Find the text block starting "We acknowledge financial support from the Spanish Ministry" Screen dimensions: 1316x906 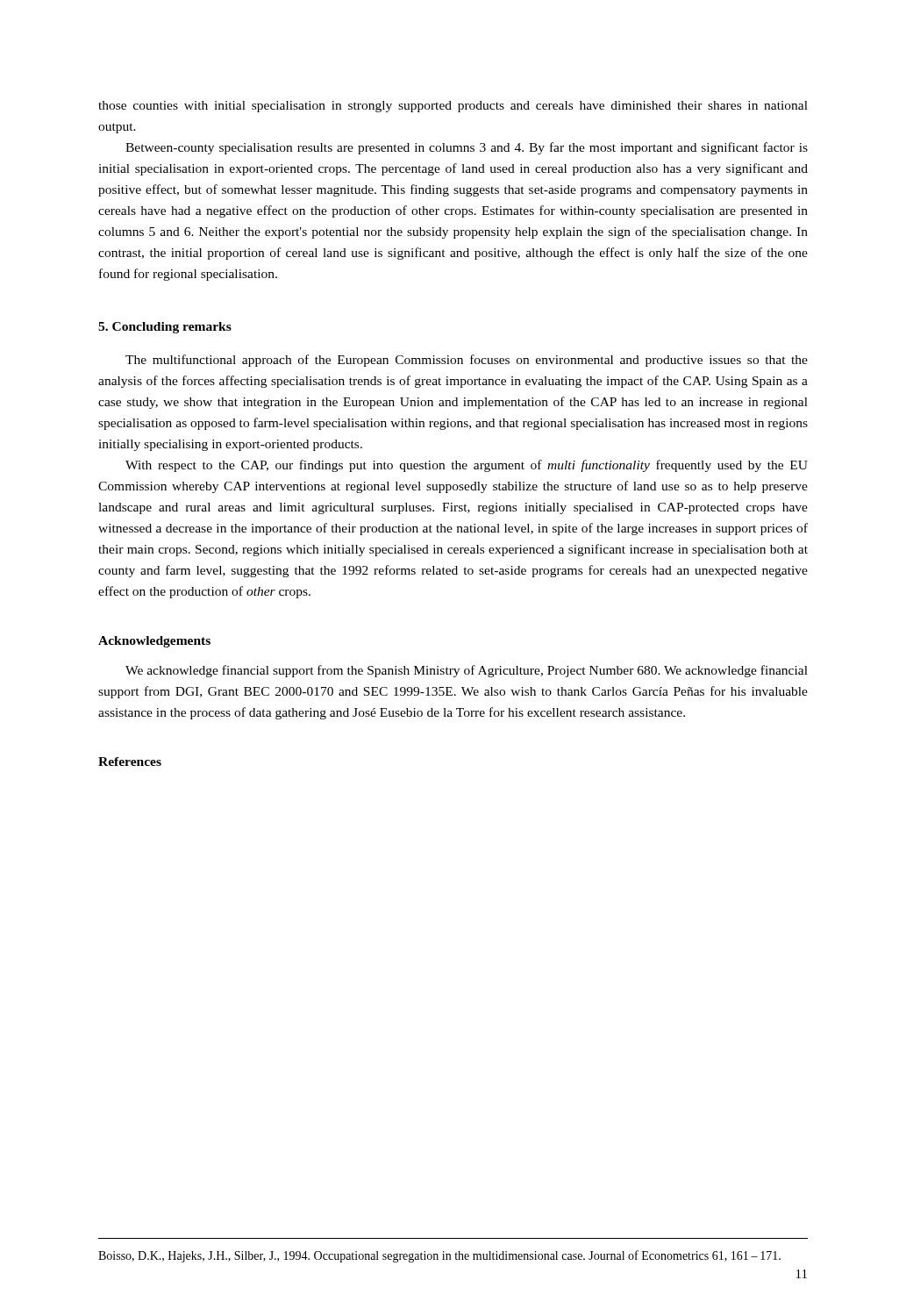tap(453, 692)
